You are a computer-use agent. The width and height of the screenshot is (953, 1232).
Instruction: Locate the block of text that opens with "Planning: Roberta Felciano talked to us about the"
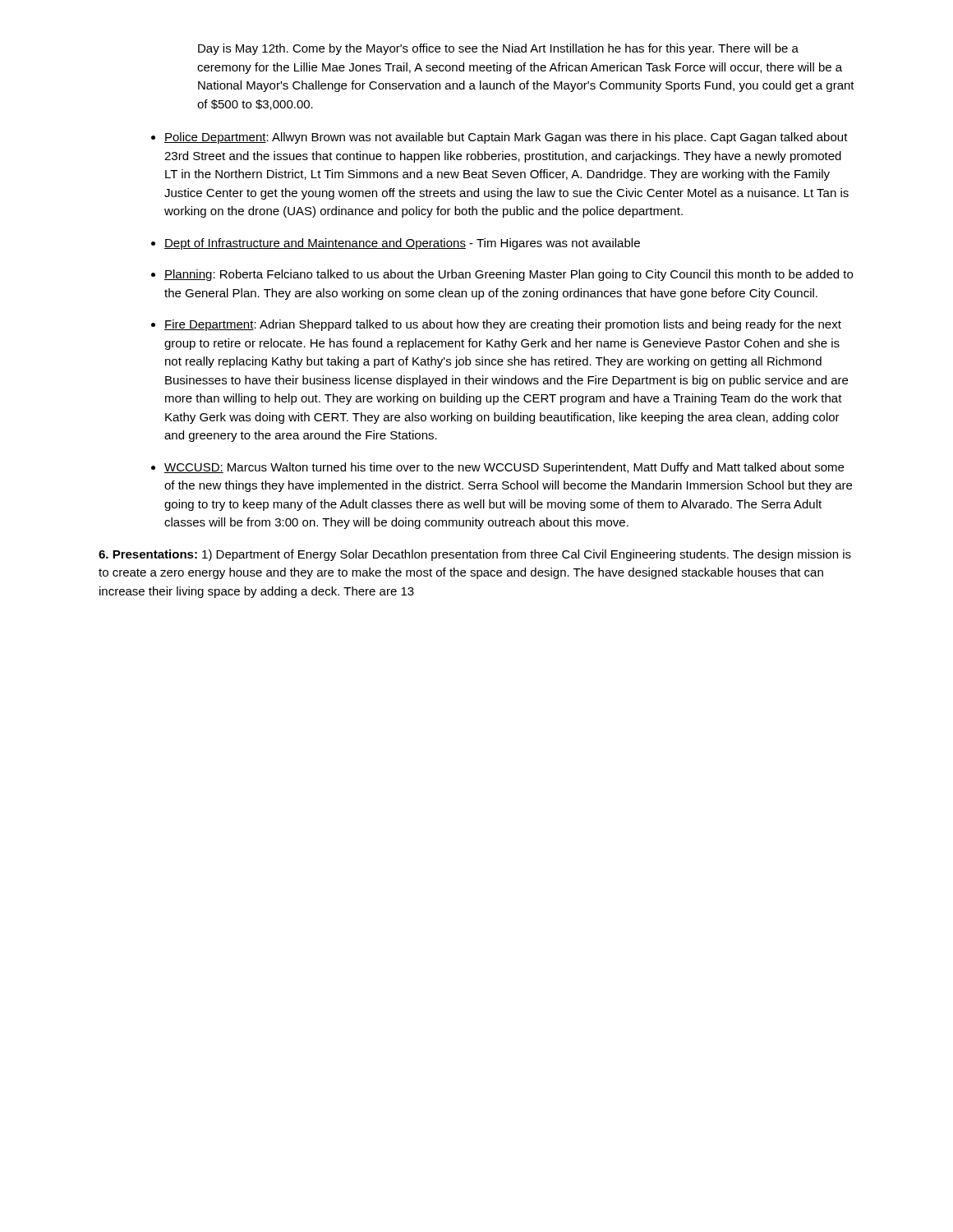point(509,283)
